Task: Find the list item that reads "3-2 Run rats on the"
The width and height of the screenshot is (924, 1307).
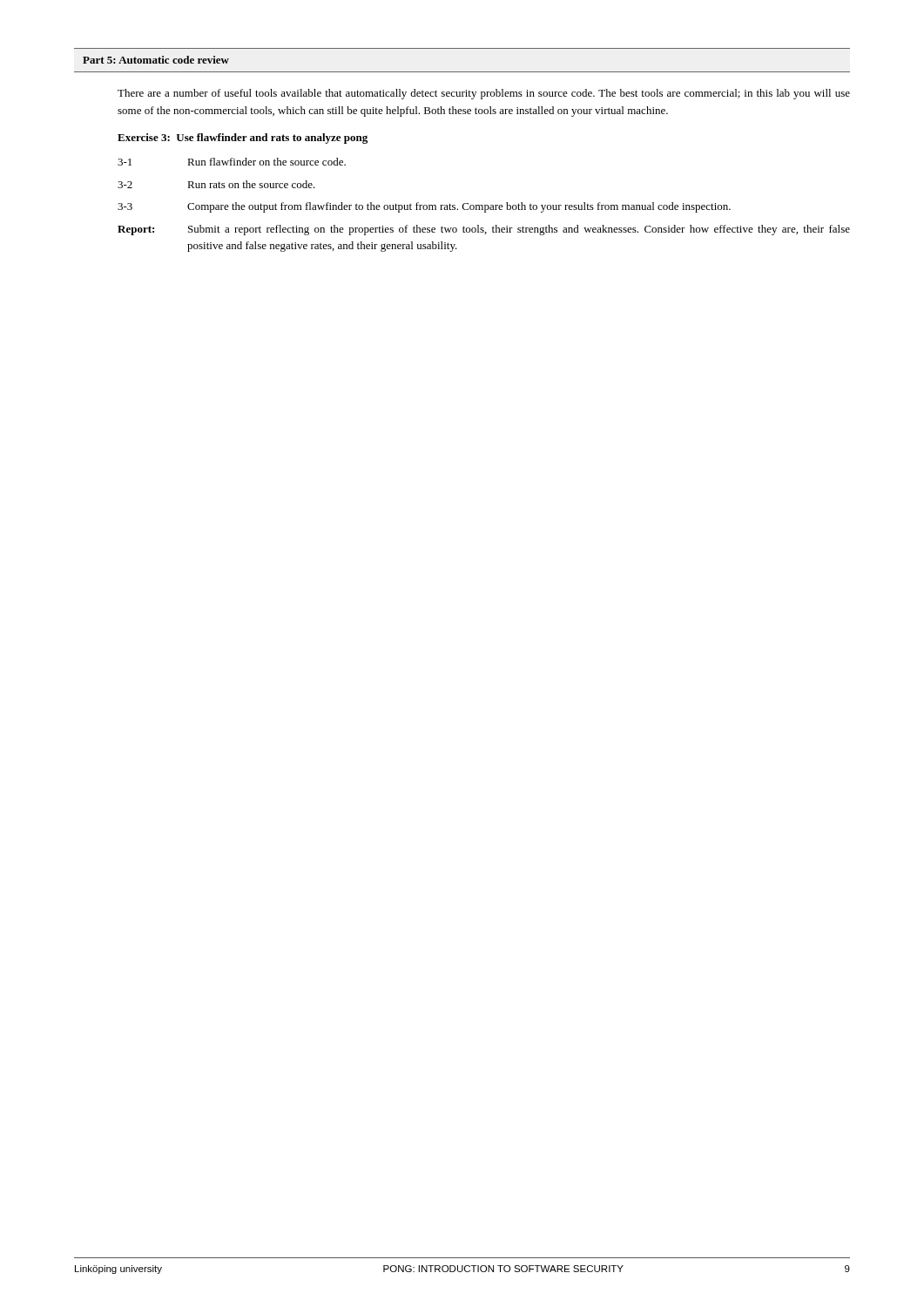Action: click(x=216, y=184)
